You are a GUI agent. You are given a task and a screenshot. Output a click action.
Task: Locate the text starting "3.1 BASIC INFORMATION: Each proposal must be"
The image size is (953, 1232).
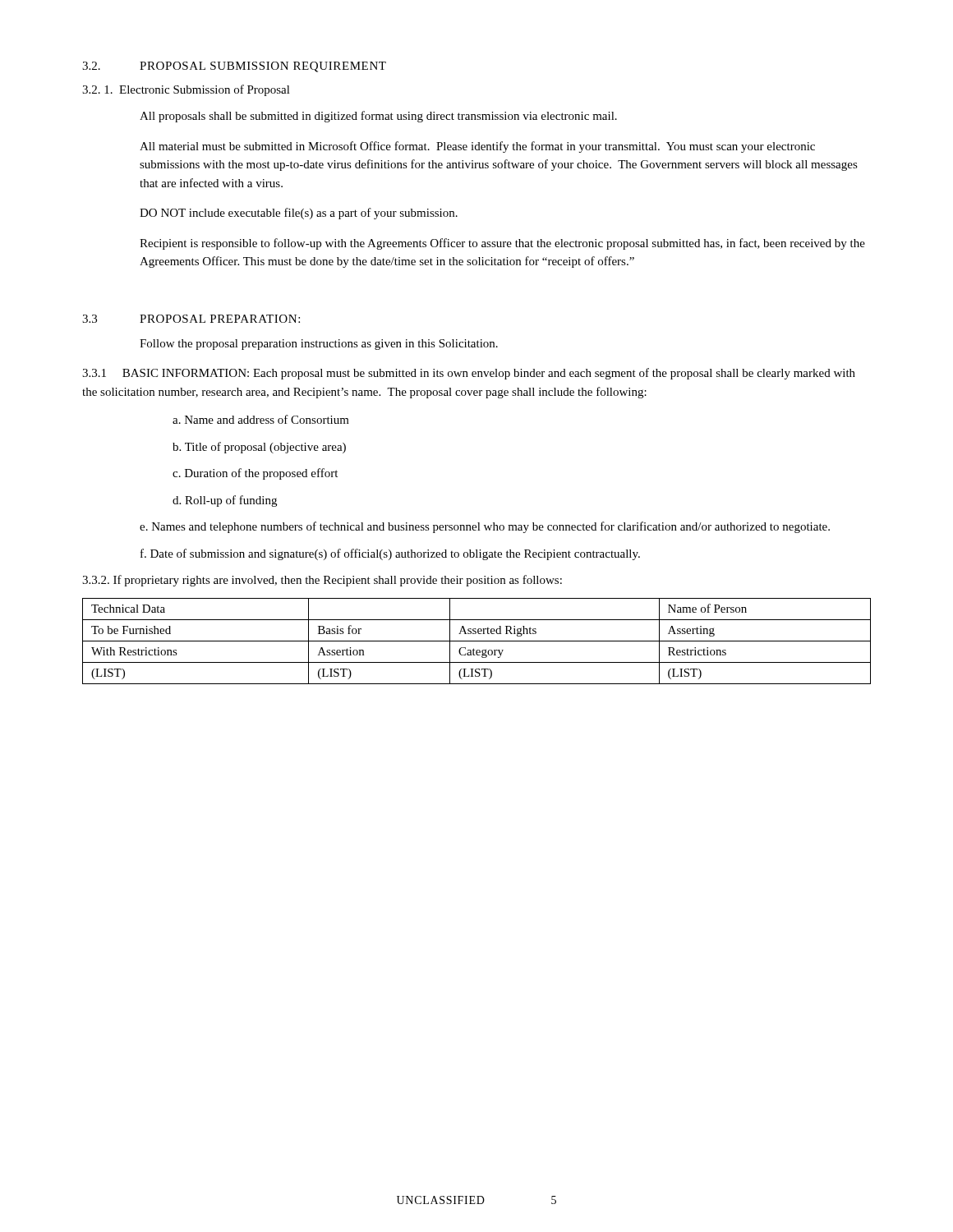click(x=469, y=382)
